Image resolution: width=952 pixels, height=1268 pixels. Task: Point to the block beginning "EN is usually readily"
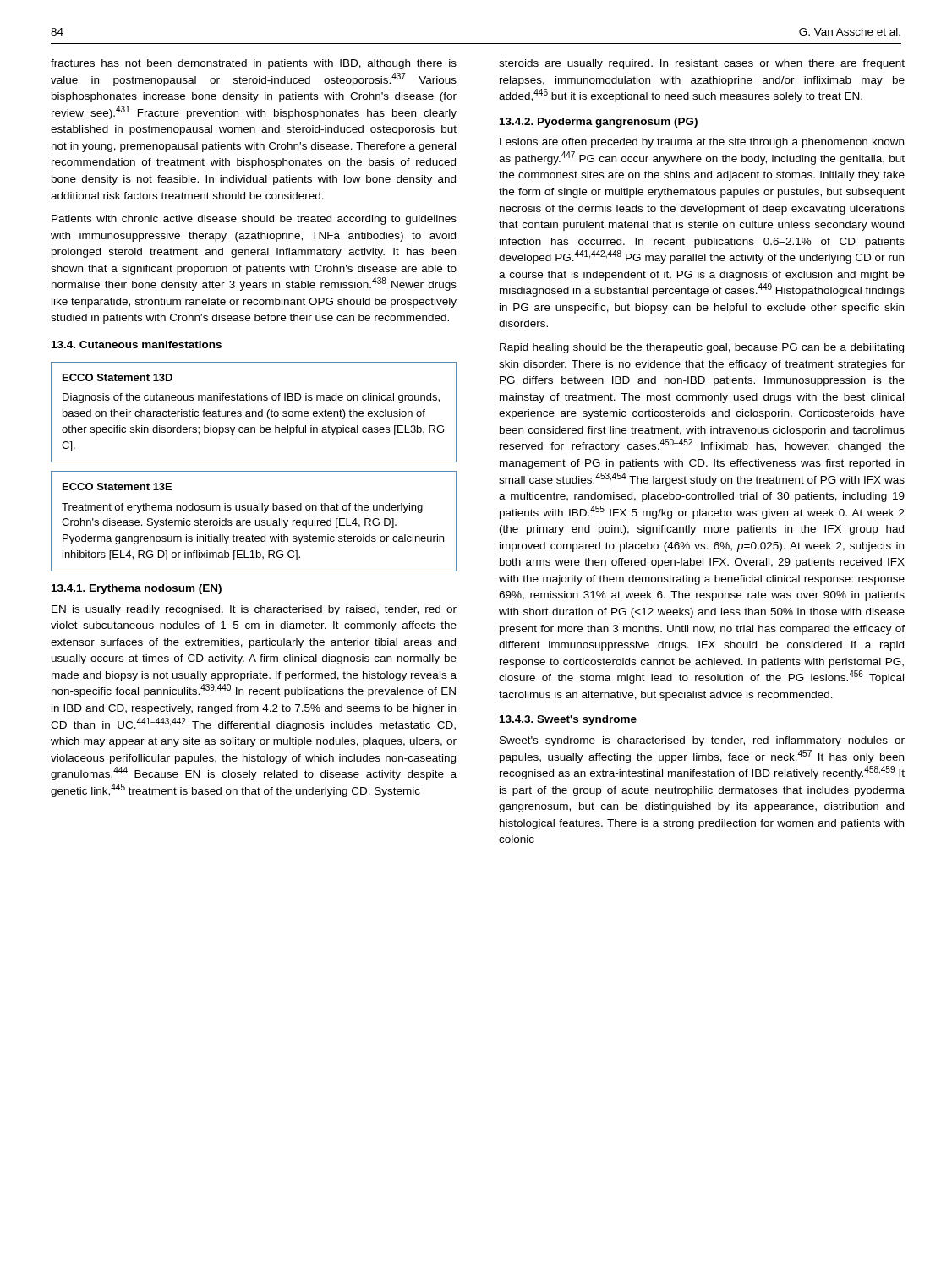[254, 700]
